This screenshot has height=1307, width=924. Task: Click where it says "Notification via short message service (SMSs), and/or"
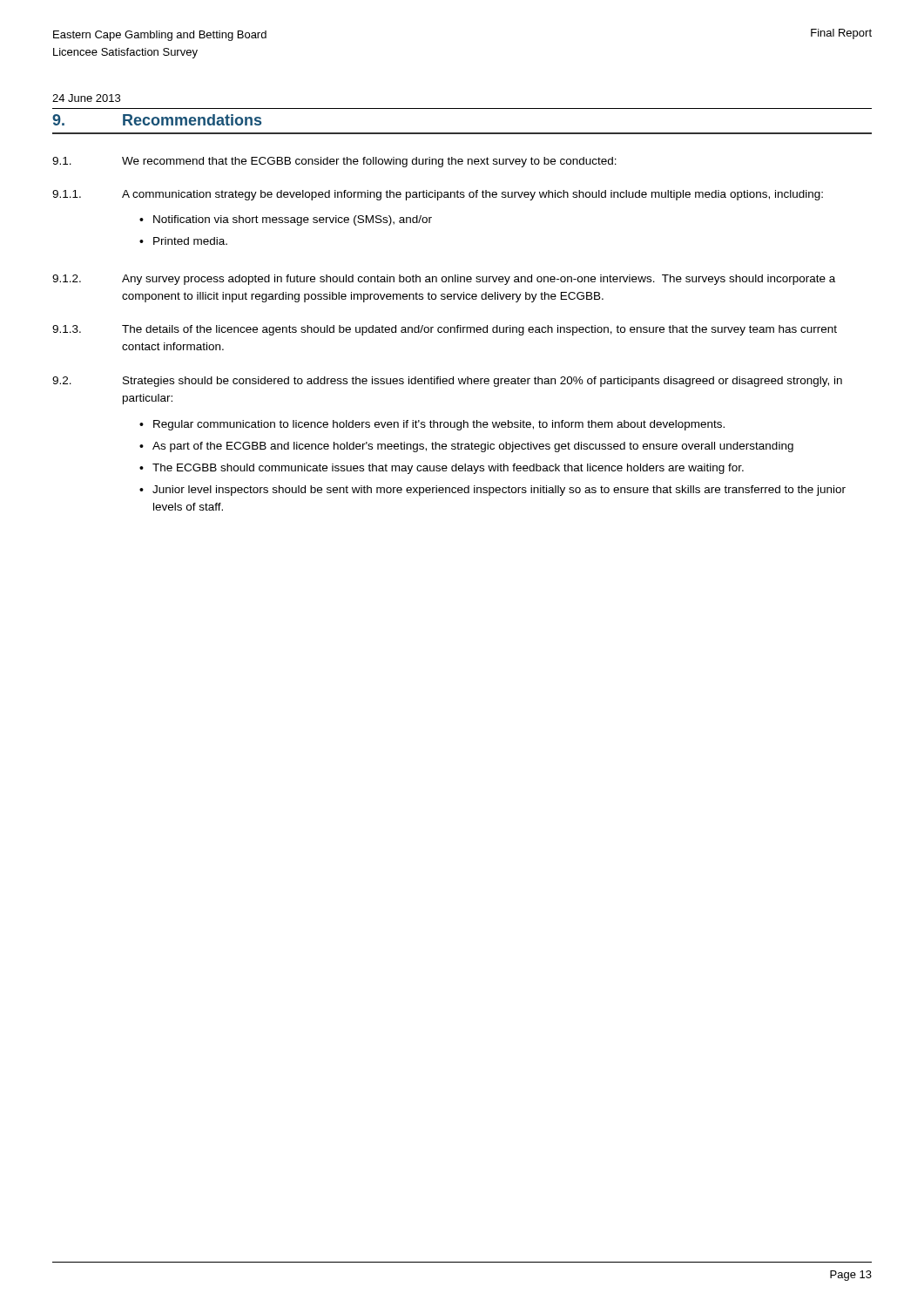coord(292,219)
